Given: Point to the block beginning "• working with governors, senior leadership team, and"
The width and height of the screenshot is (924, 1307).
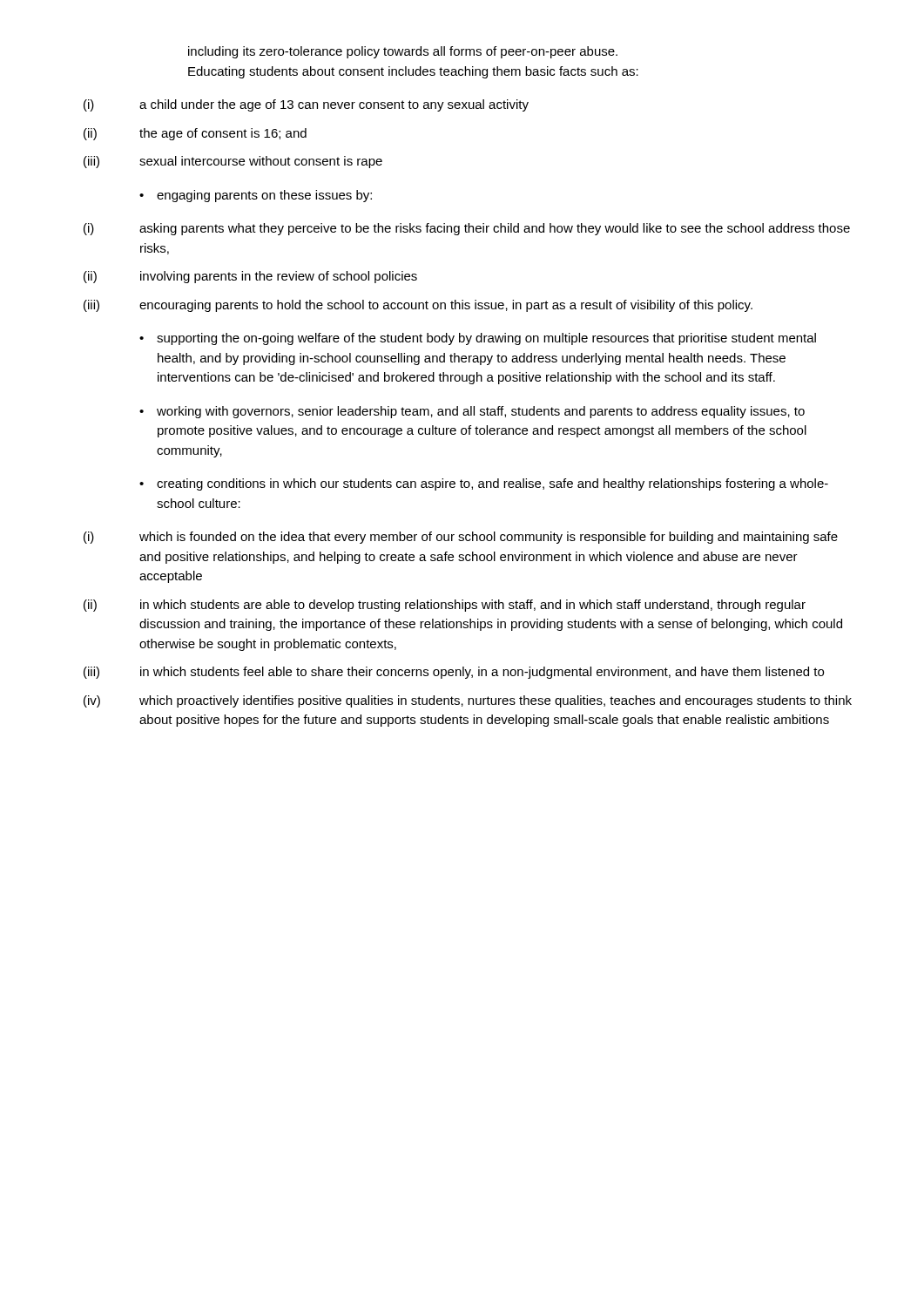Looking at the screenshot, I should coord(497,431).
